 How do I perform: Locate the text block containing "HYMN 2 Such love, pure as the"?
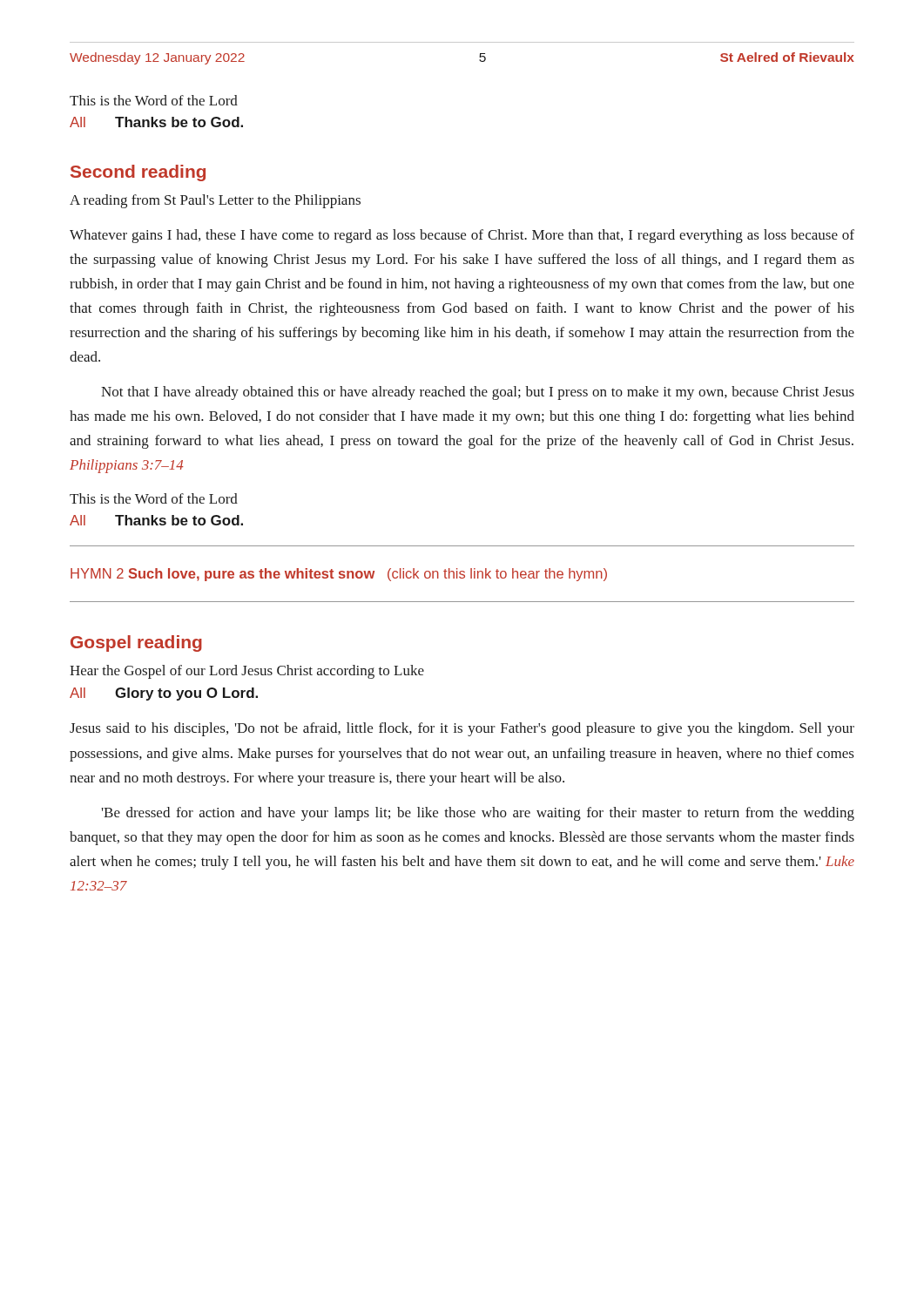339,573
